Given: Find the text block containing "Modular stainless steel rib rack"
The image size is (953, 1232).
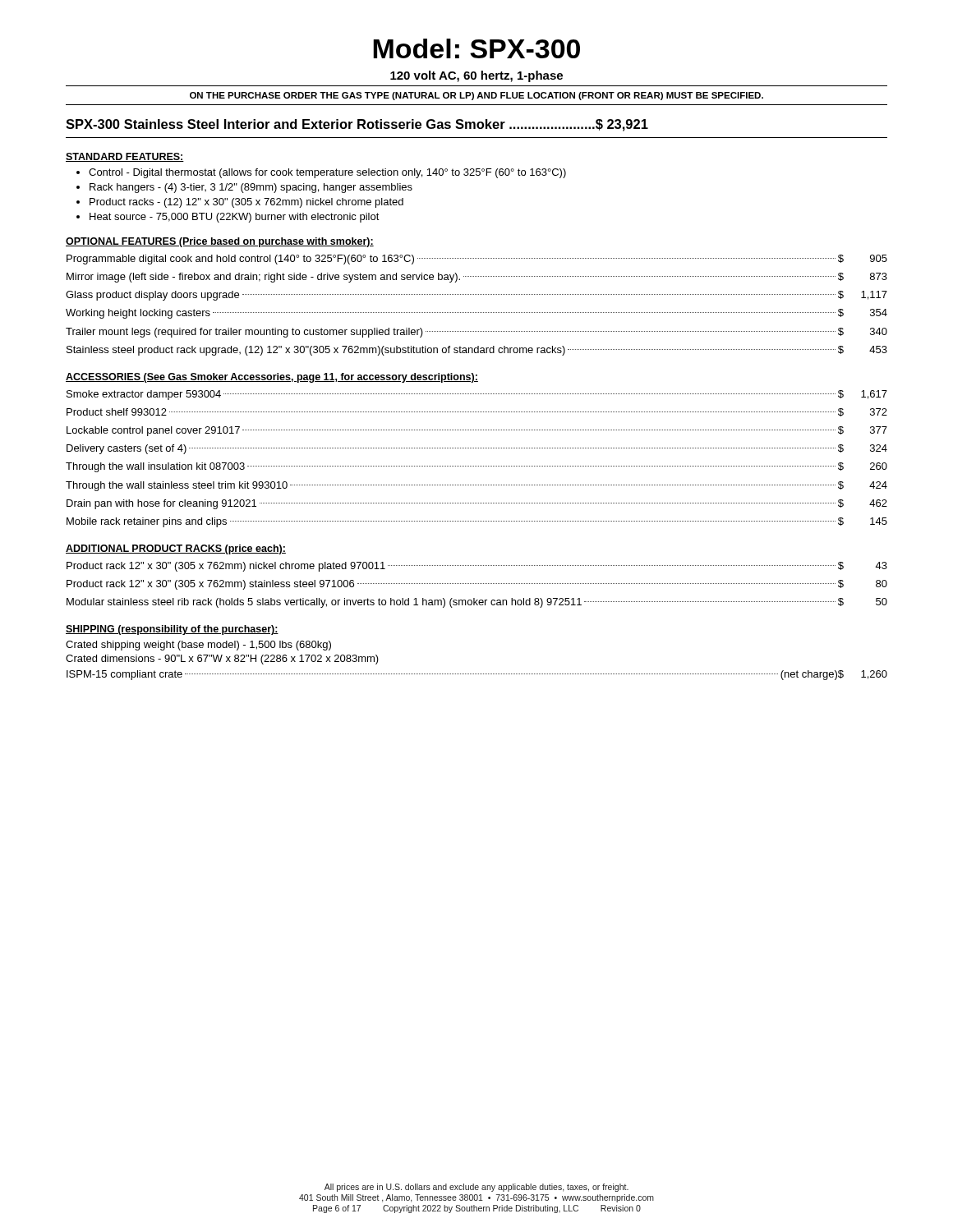Looking at the screenshot, I should point(476,602).
